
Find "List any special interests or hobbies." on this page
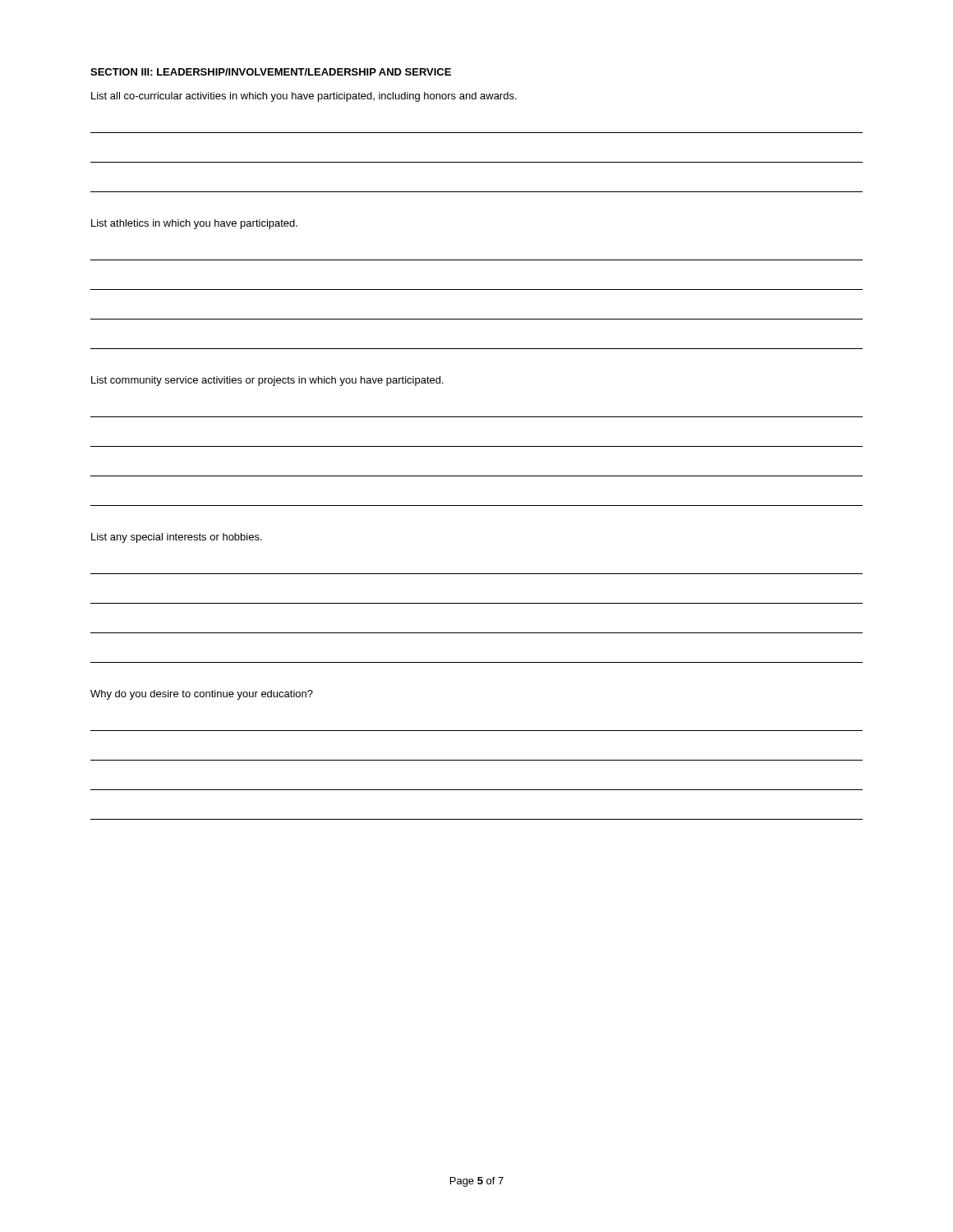point(176,537)
